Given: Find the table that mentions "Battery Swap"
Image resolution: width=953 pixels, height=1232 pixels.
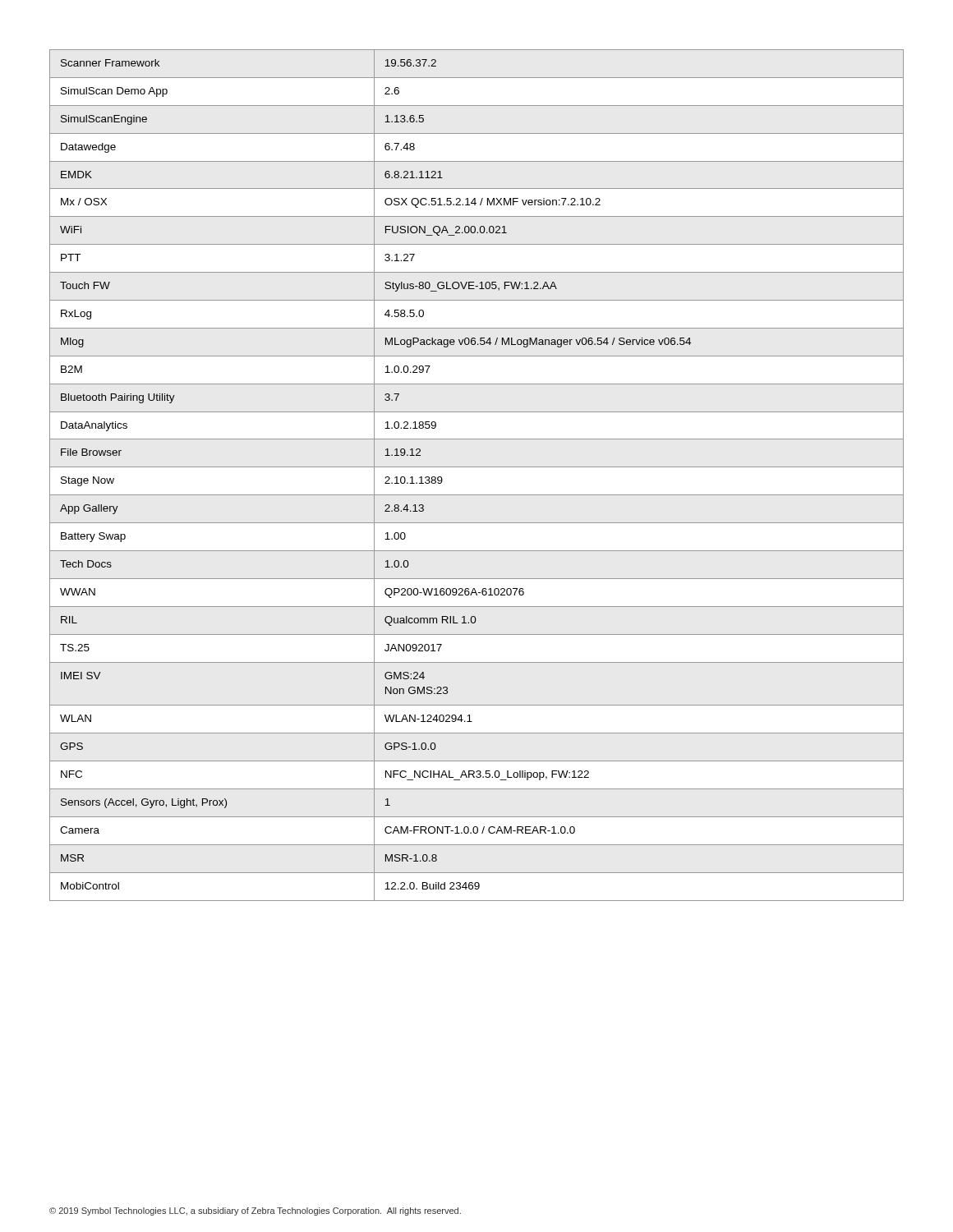Looking at the screenshot, I should (476, 475).
